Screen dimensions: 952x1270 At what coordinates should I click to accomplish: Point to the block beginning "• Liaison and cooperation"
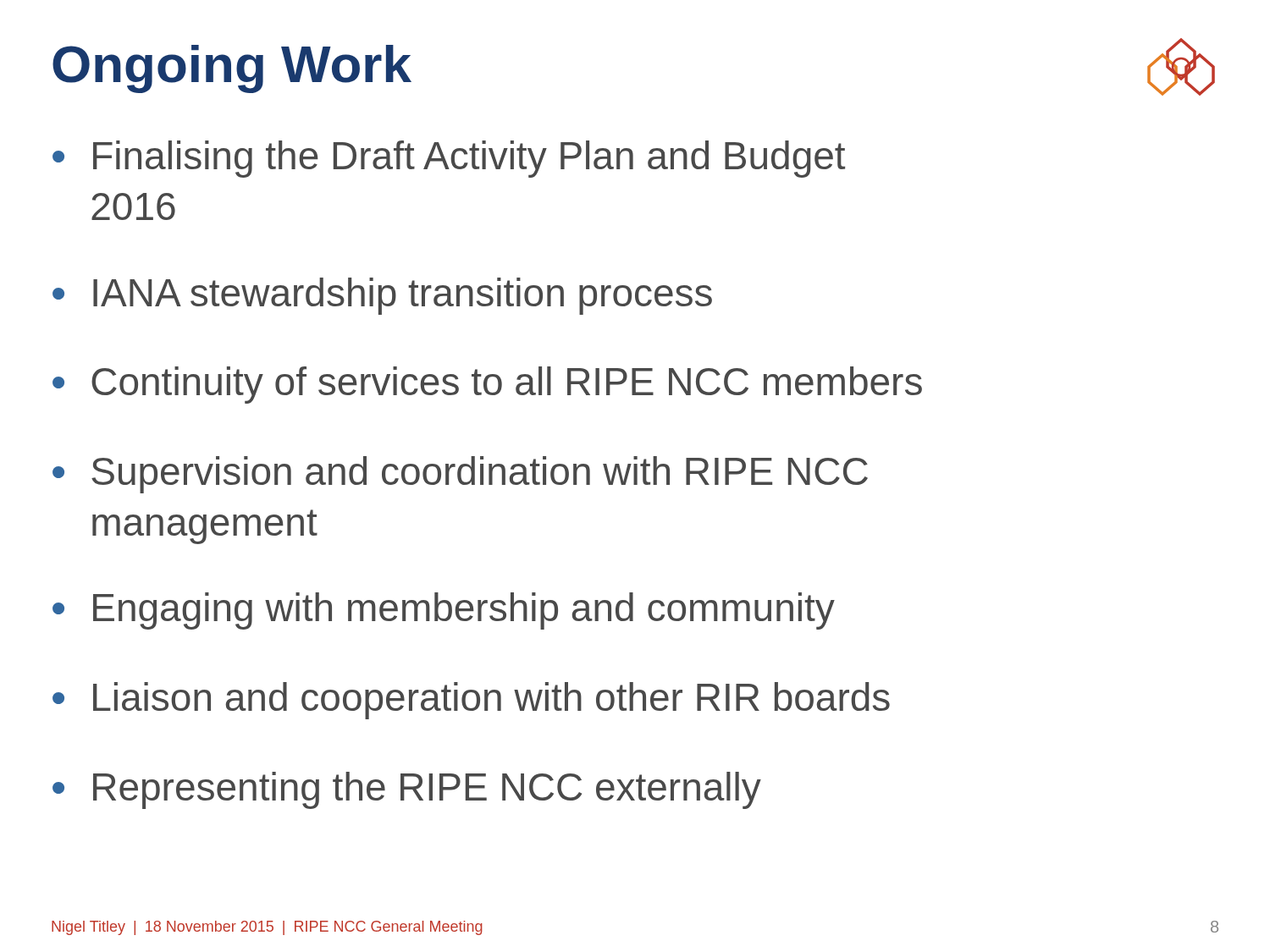pos(471,700)
